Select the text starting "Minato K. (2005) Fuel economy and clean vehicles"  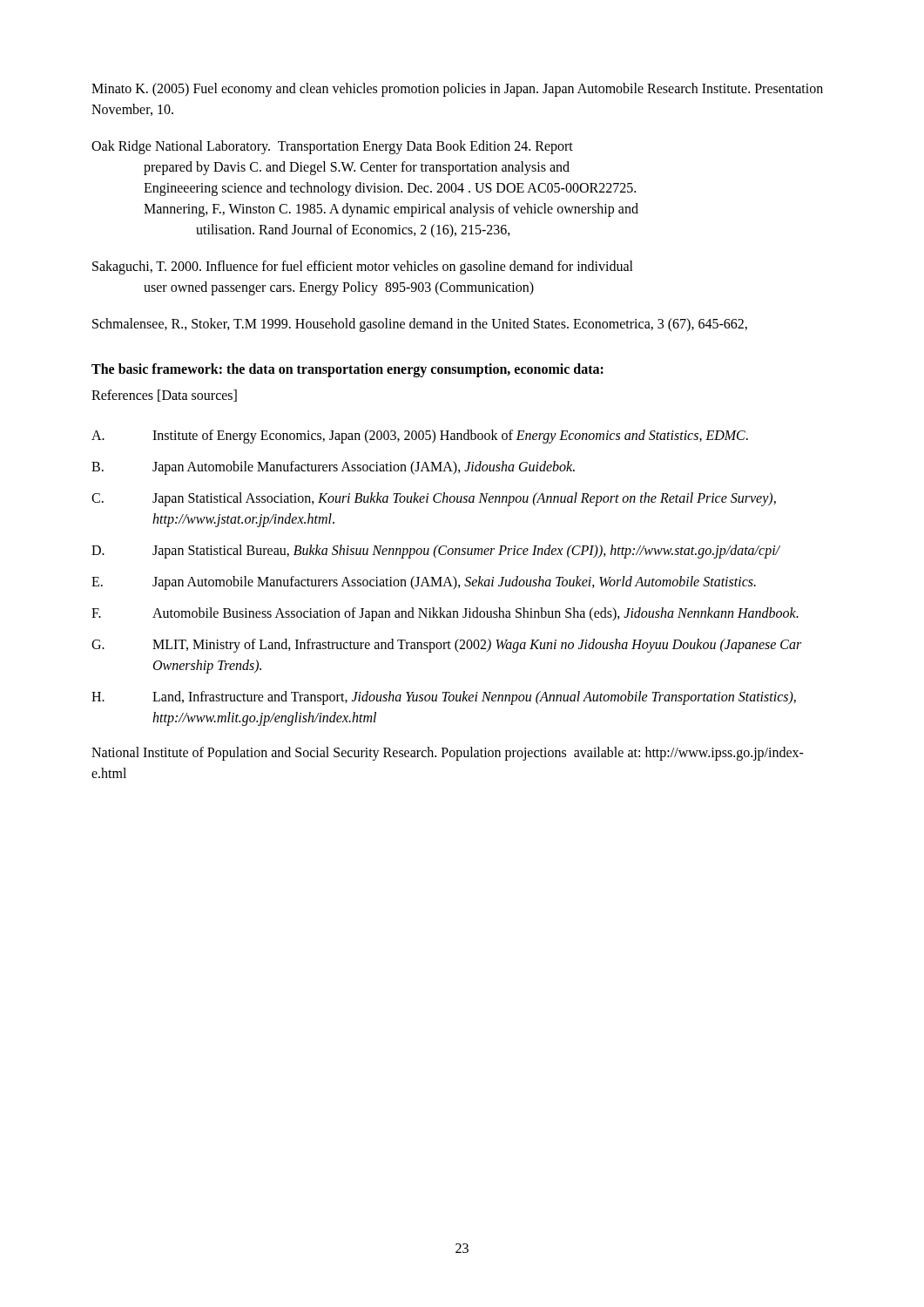pos(457,99)
